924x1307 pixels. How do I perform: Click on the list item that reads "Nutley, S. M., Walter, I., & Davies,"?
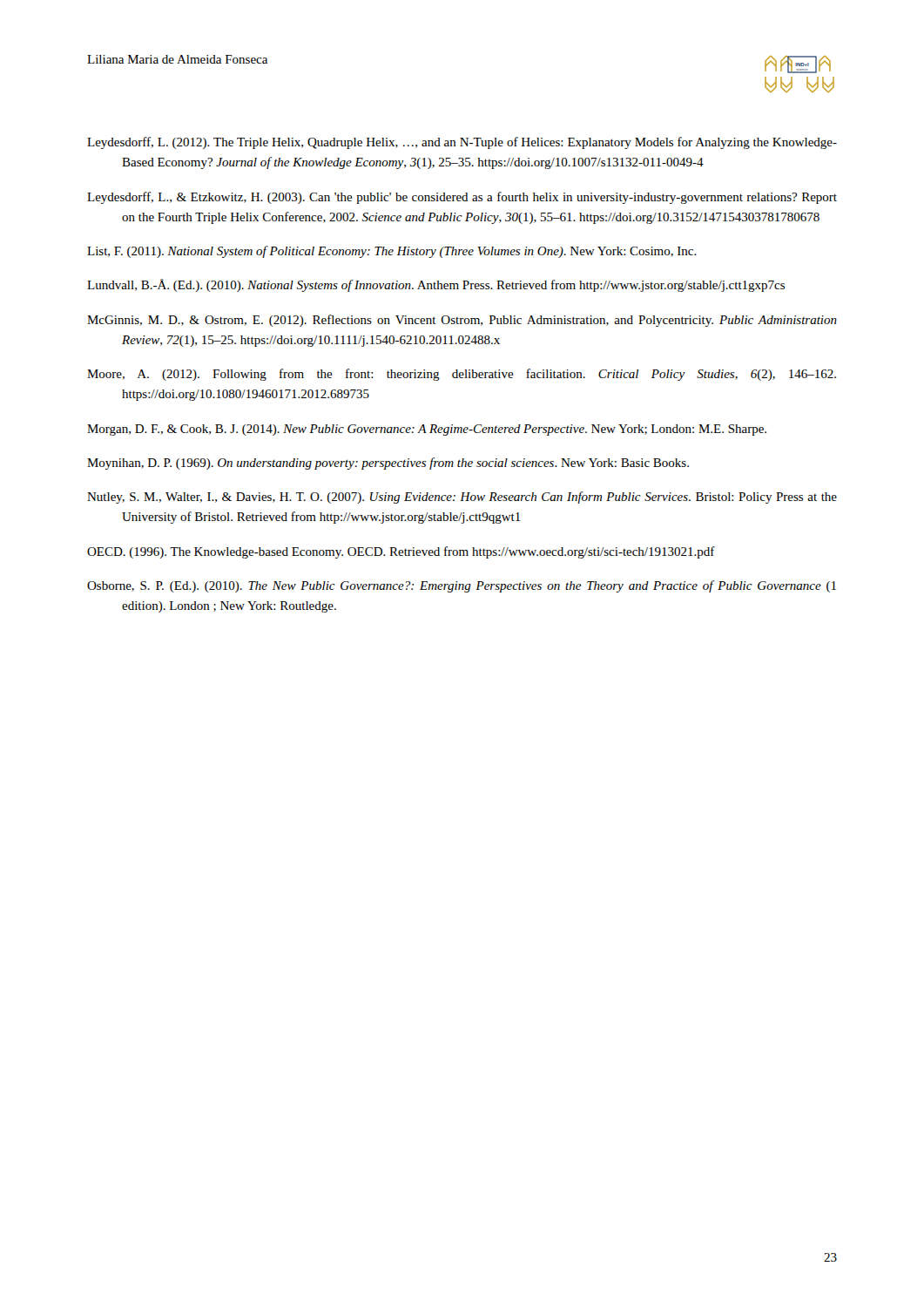click(462, 507)
